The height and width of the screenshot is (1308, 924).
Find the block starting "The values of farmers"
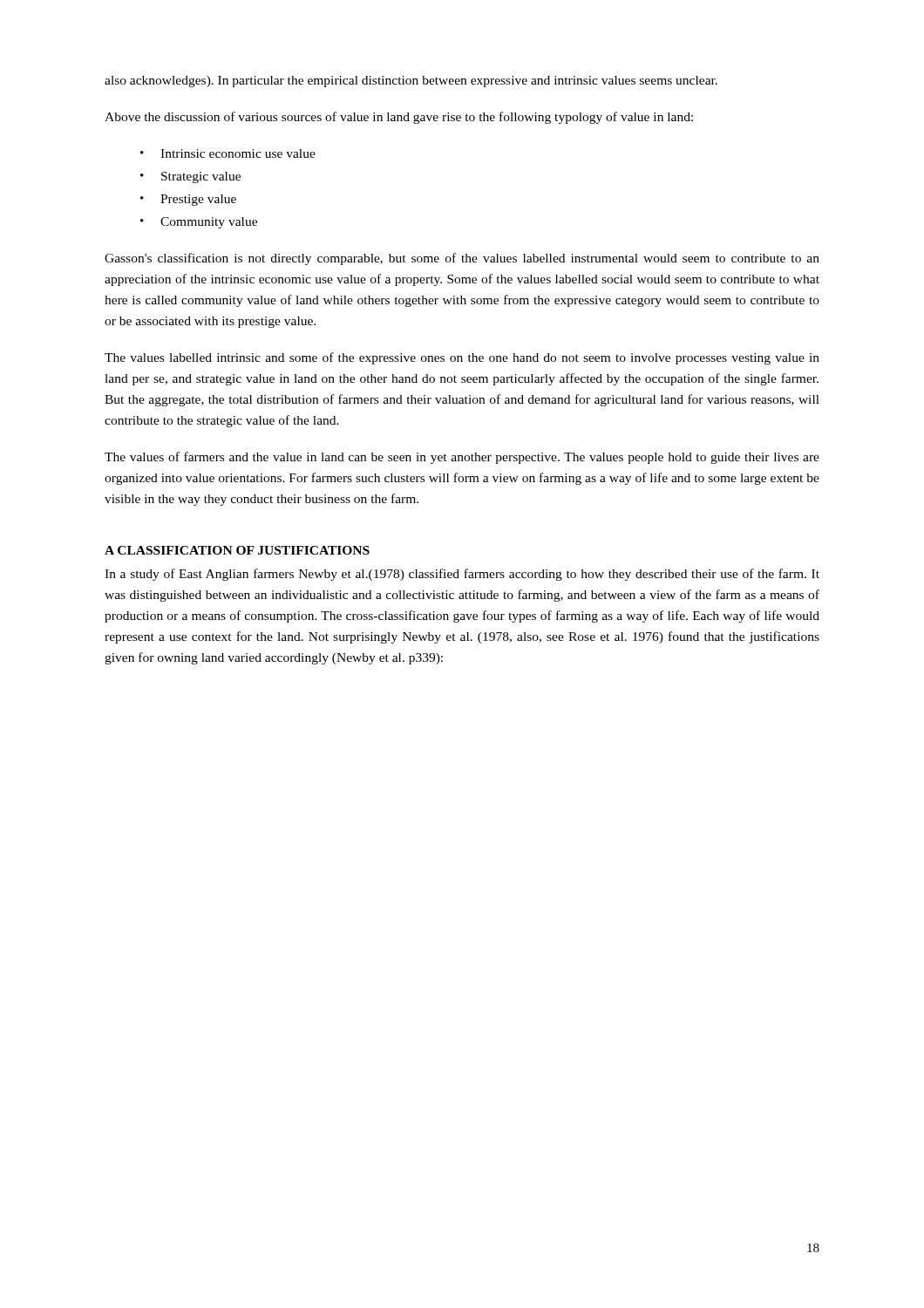click(462, 478)
